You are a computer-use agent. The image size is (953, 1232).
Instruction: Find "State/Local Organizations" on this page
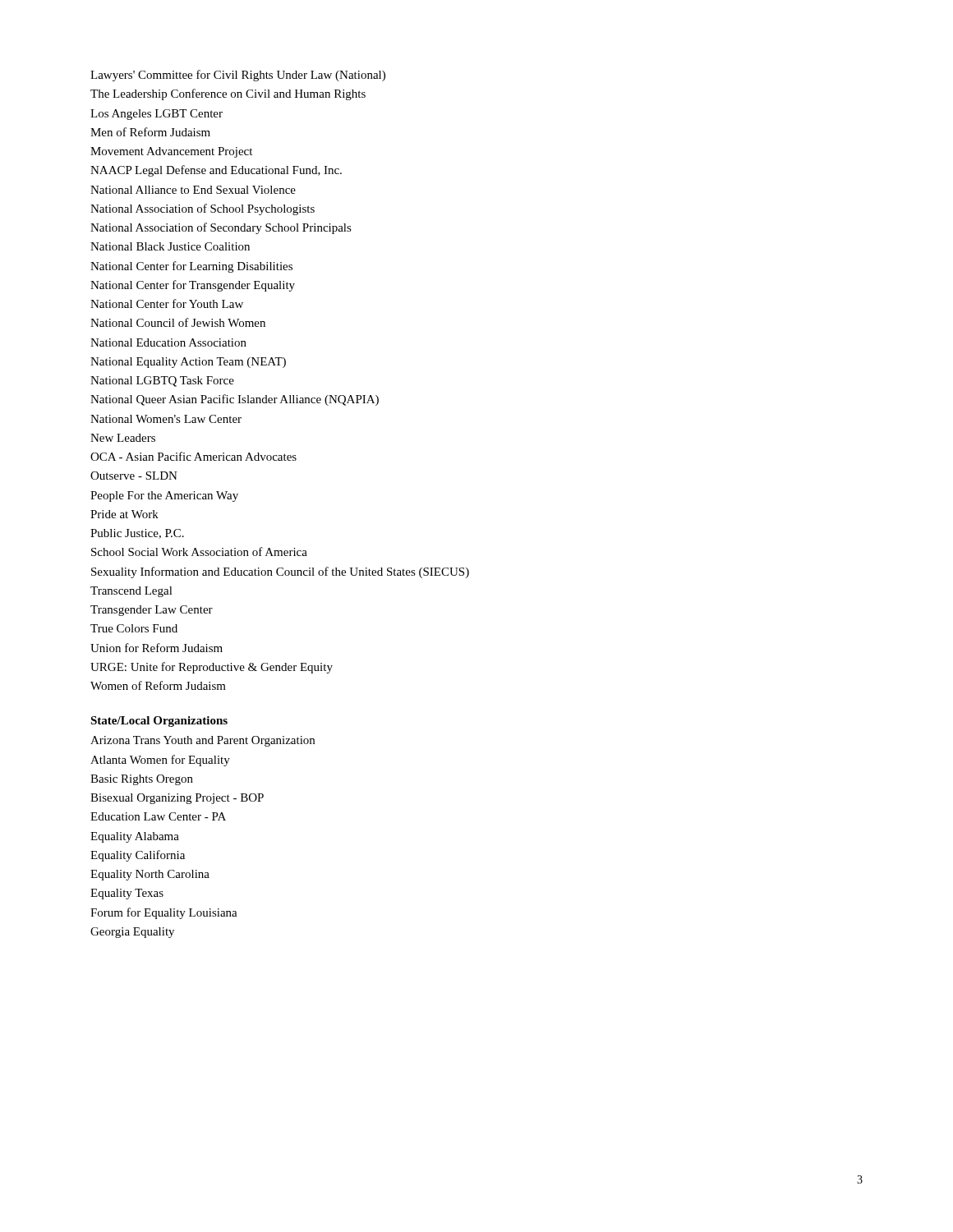159,721
